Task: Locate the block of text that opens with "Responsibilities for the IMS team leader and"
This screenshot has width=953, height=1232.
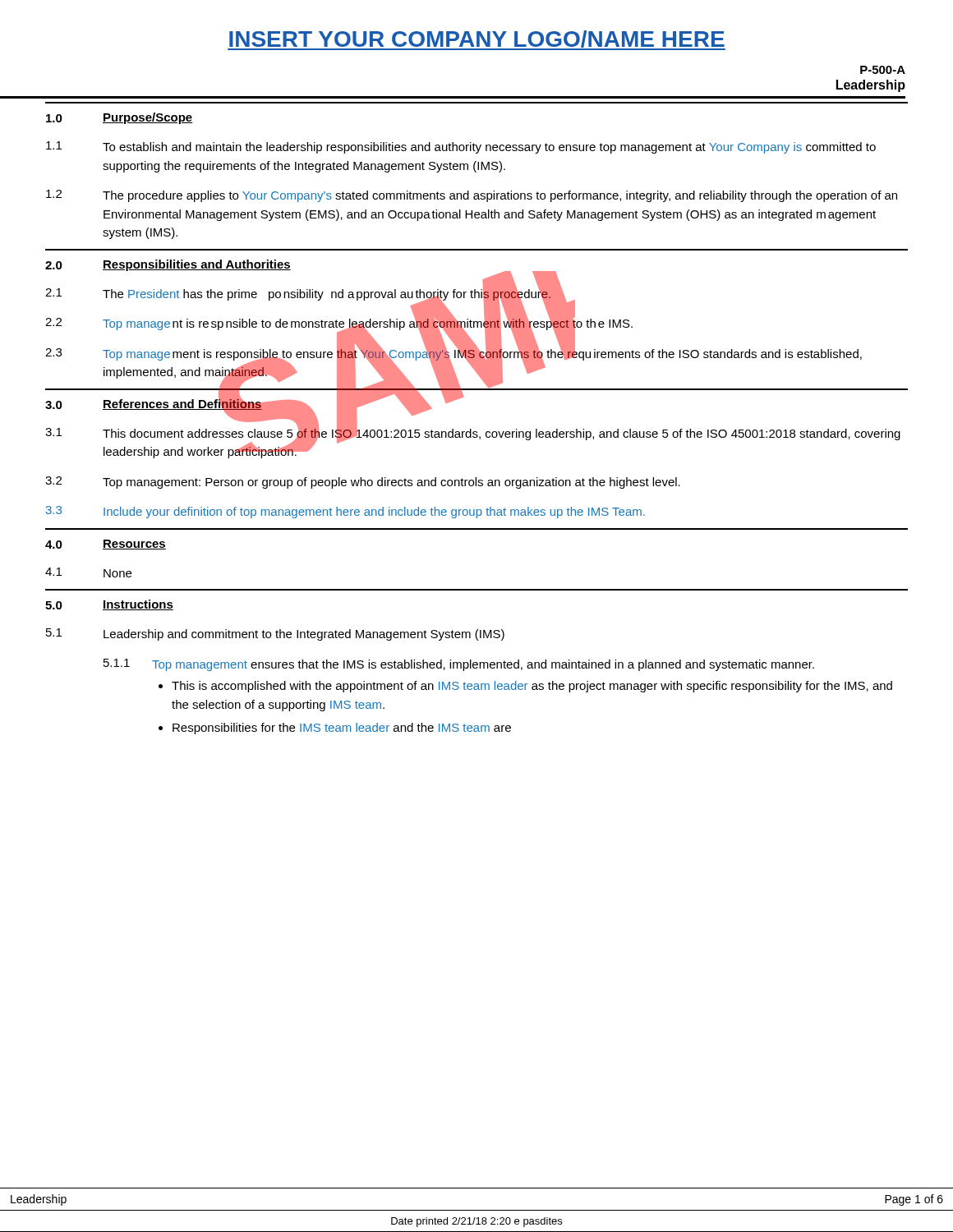Action: point(342,727)
